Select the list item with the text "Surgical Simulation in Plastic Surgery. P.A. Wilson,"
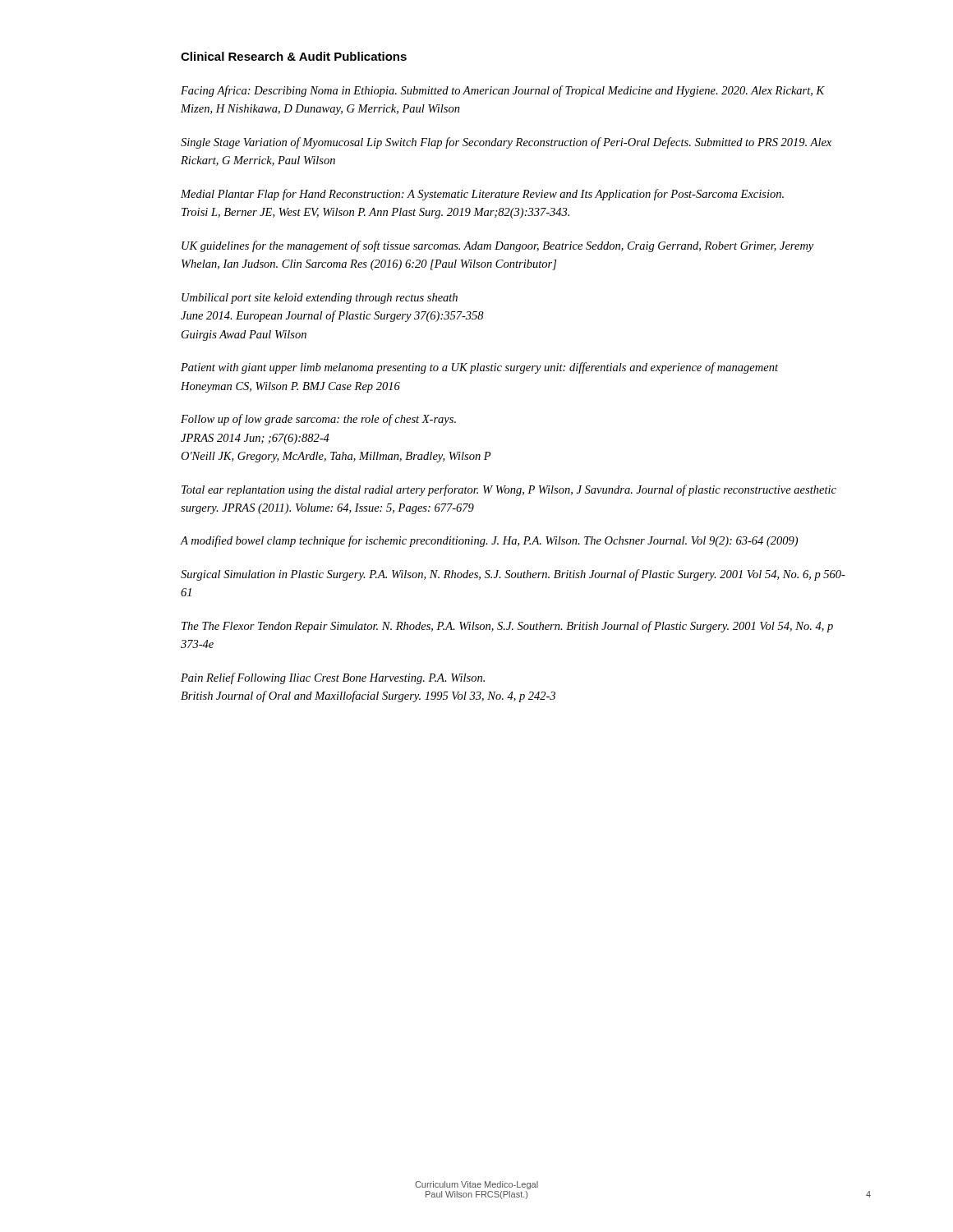The width and height of the screenshot is (953, 1232). (x=513, y=583)
